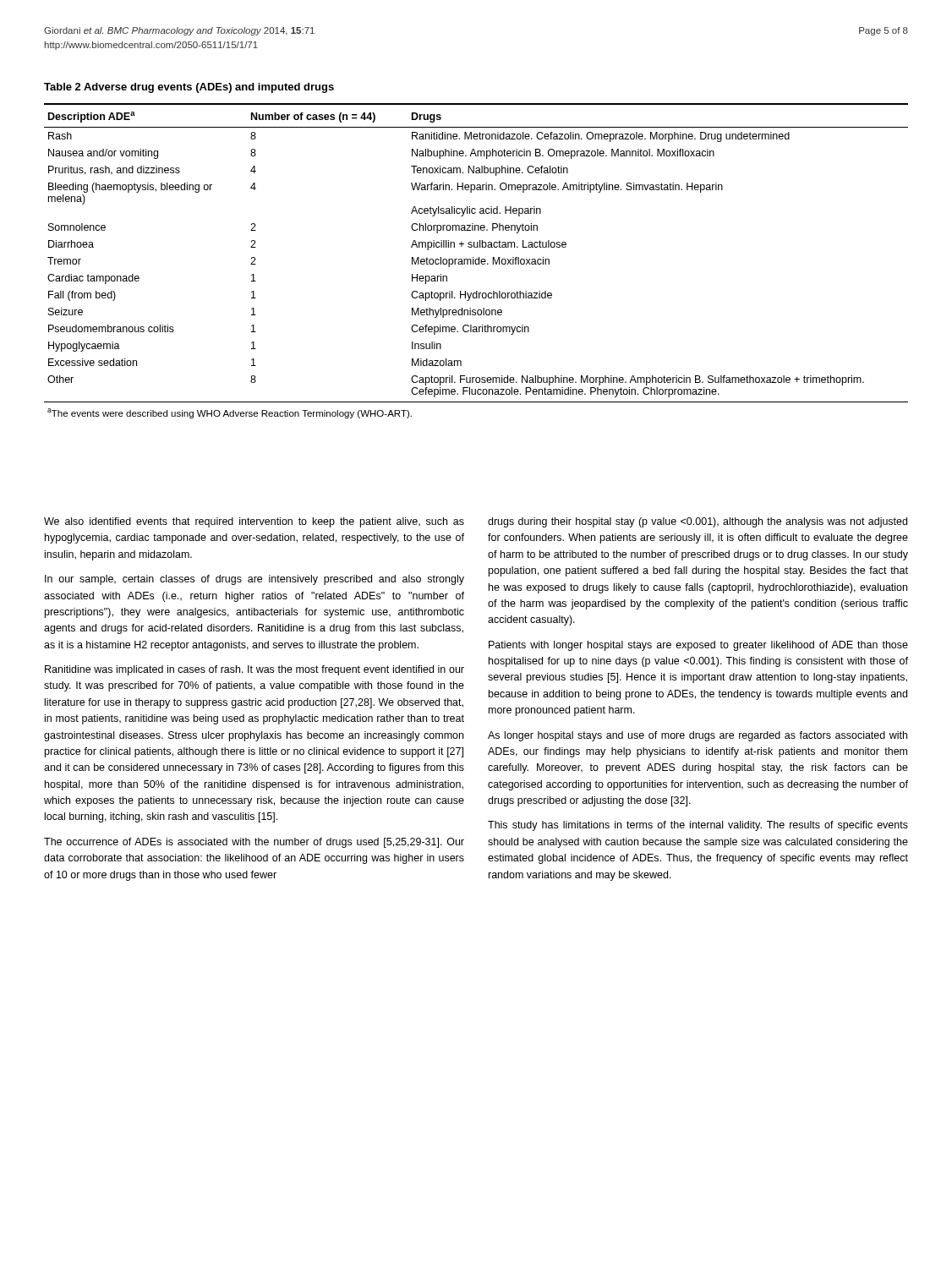This screenshot has height=1268, width=952.
Task: Click on the text block containing "This study has limitations in terms"
Action: pyautogui.click(x=698, y=850)
